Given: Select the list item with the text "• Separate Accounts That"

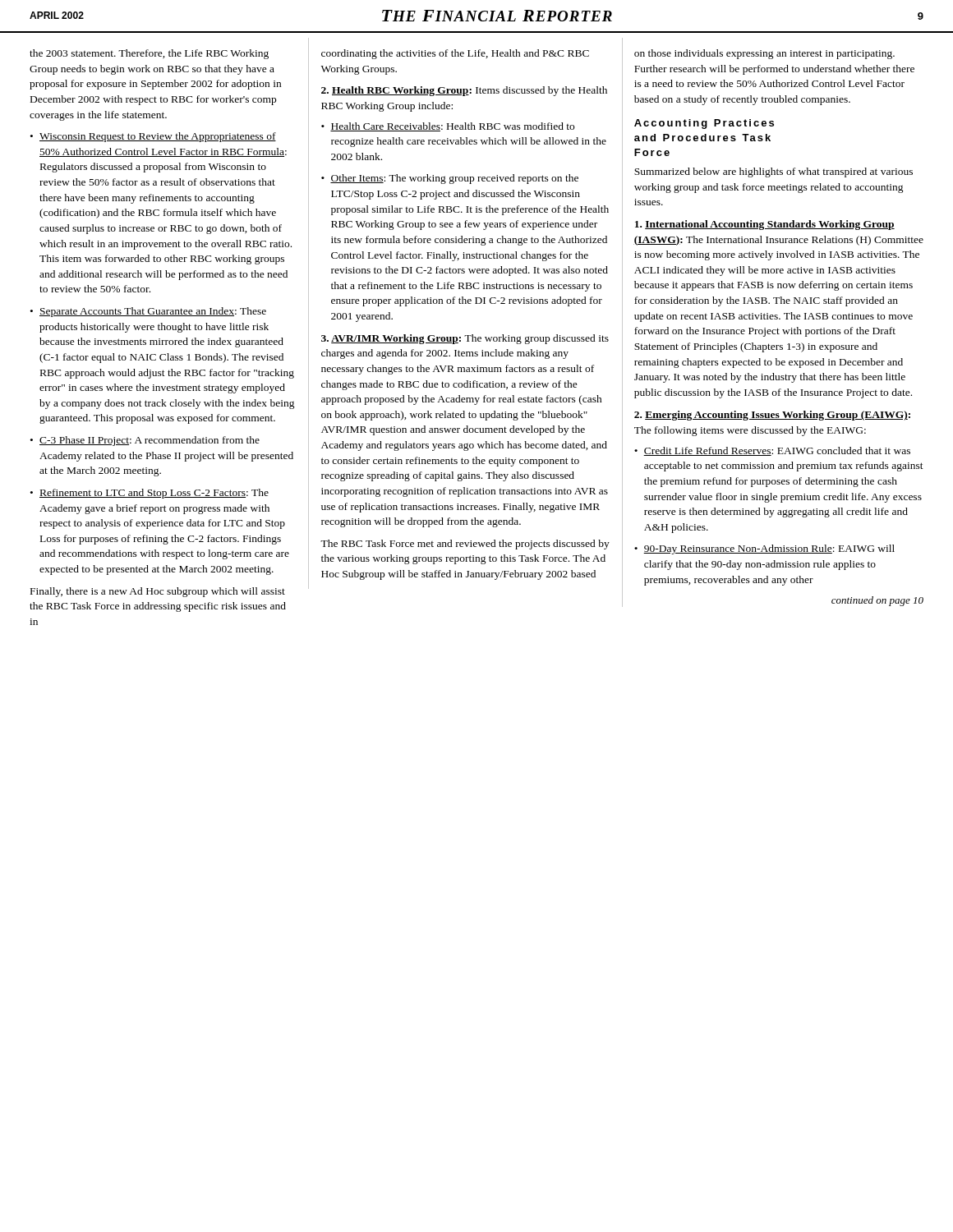Looking at the screenshot, I should pyautogui.click(x=163, y=365).
